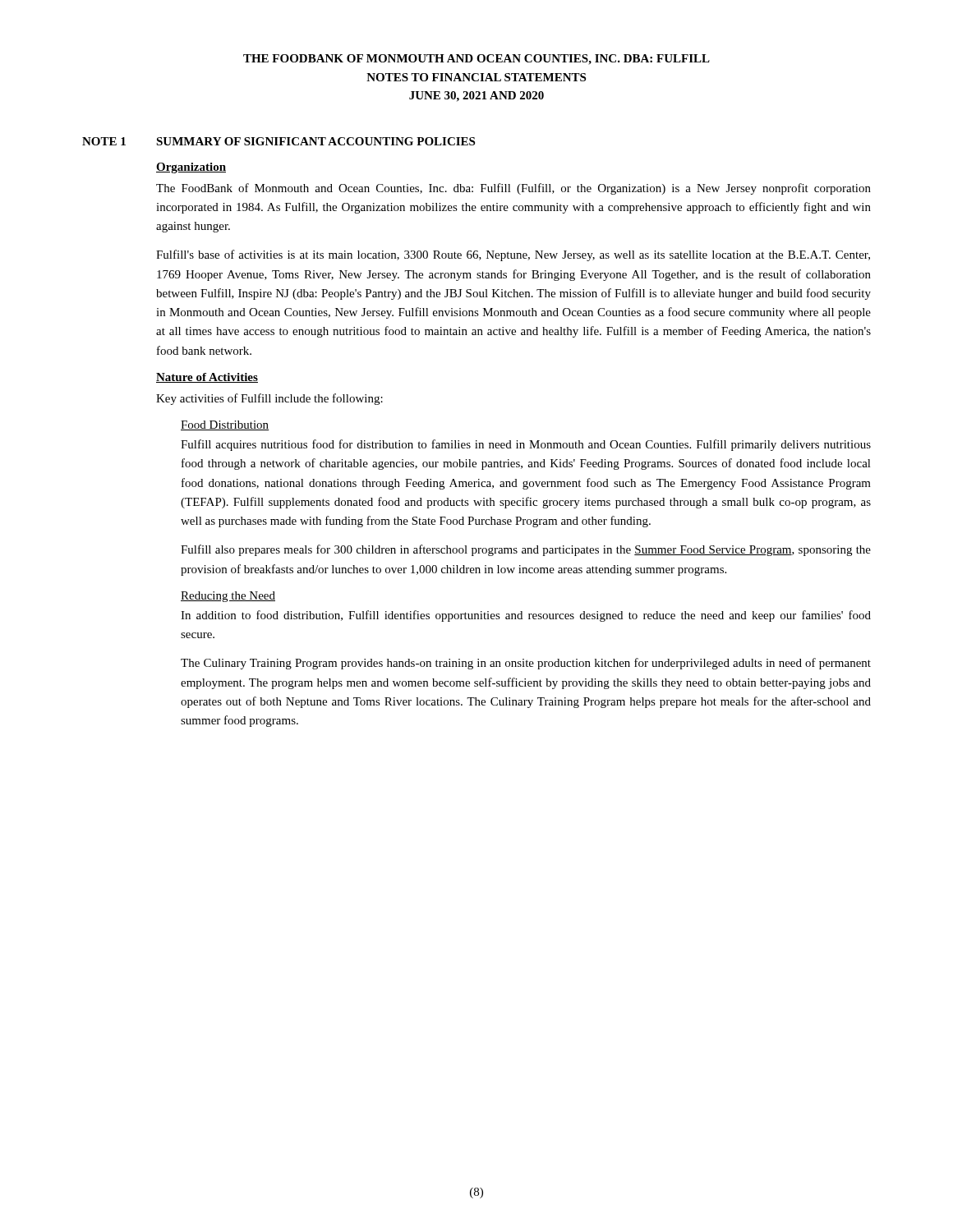
Task: Find the text block that reads "The Culinary Training Program"
Action: (x=526, y=692)
